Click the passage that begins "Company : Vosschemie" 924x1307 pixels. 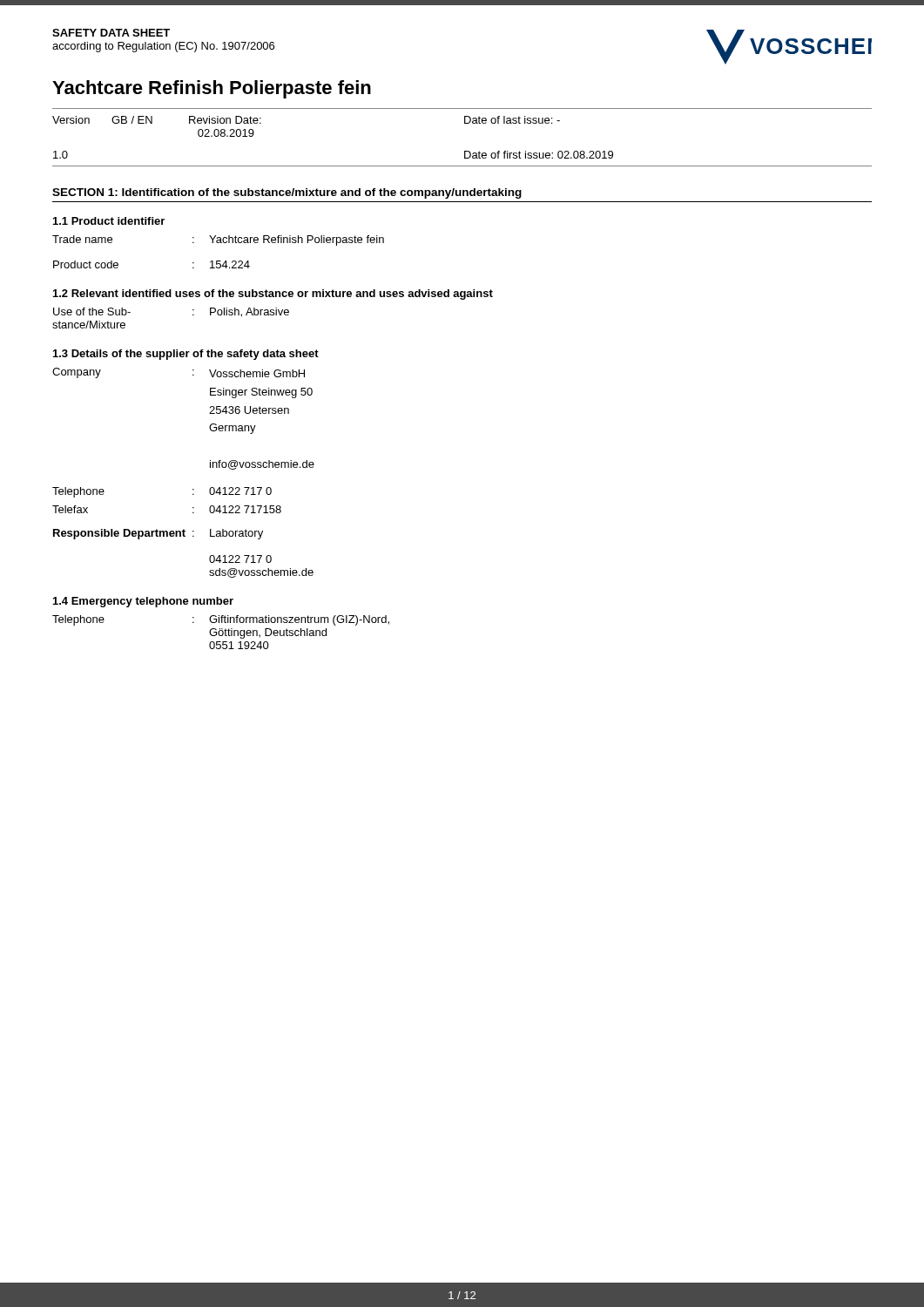click(78, 372)
